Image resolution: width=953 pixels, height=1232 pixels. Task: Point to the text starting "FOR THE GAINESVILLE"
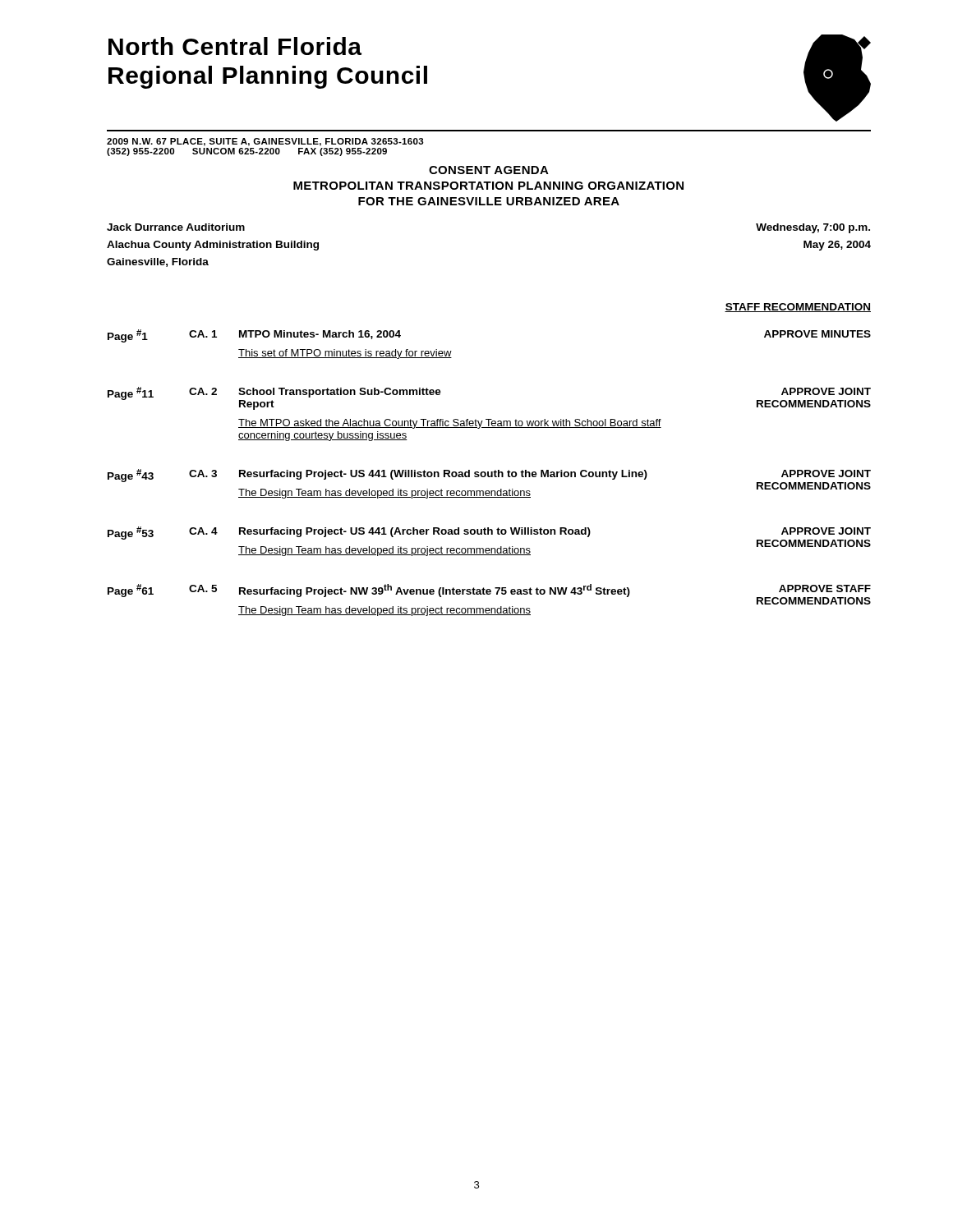[489, 201]
